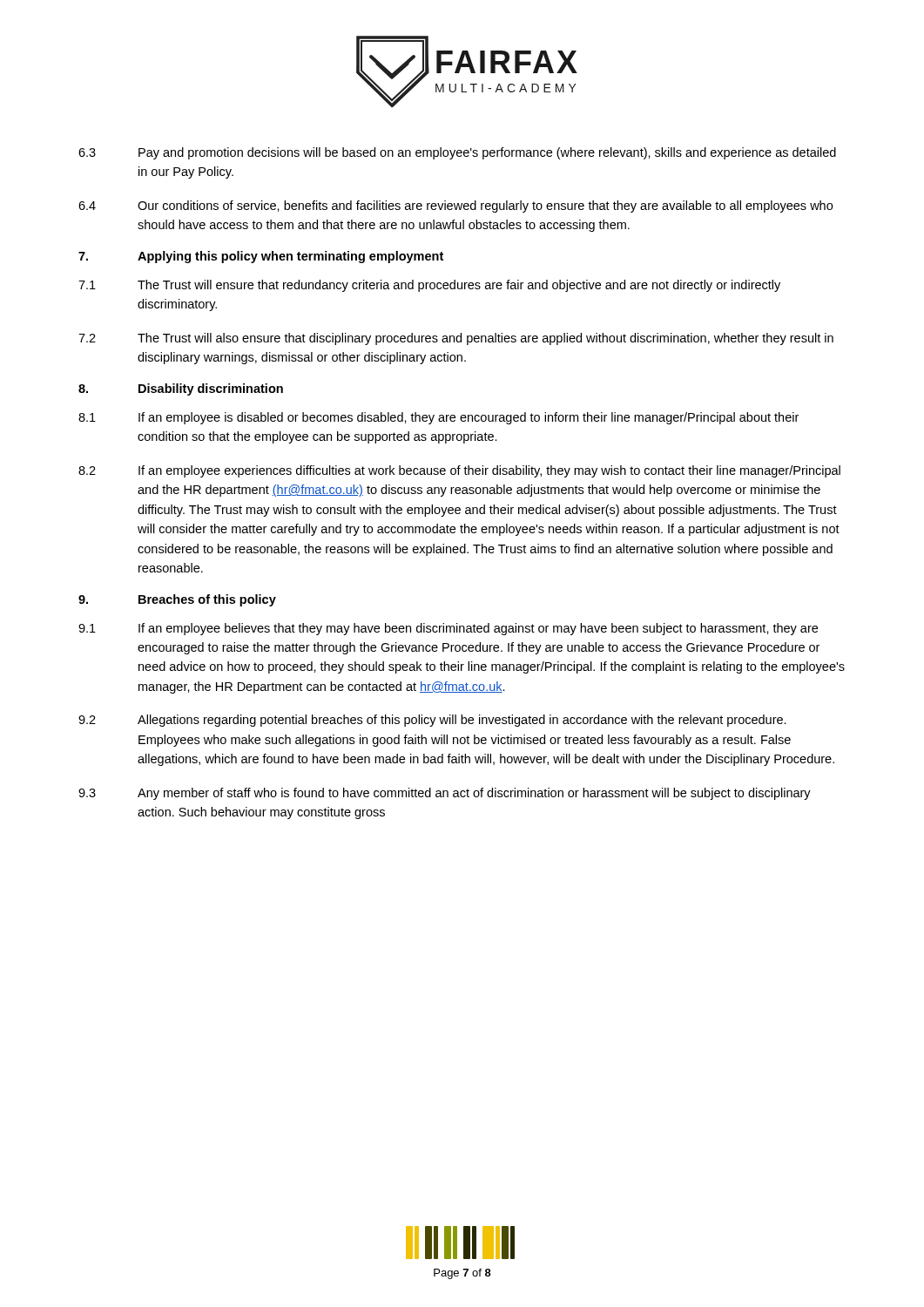Click on the list item with the text "6.4 Our conditions of service, benefits and"
924x1307 pixels.
pos(462,216)
